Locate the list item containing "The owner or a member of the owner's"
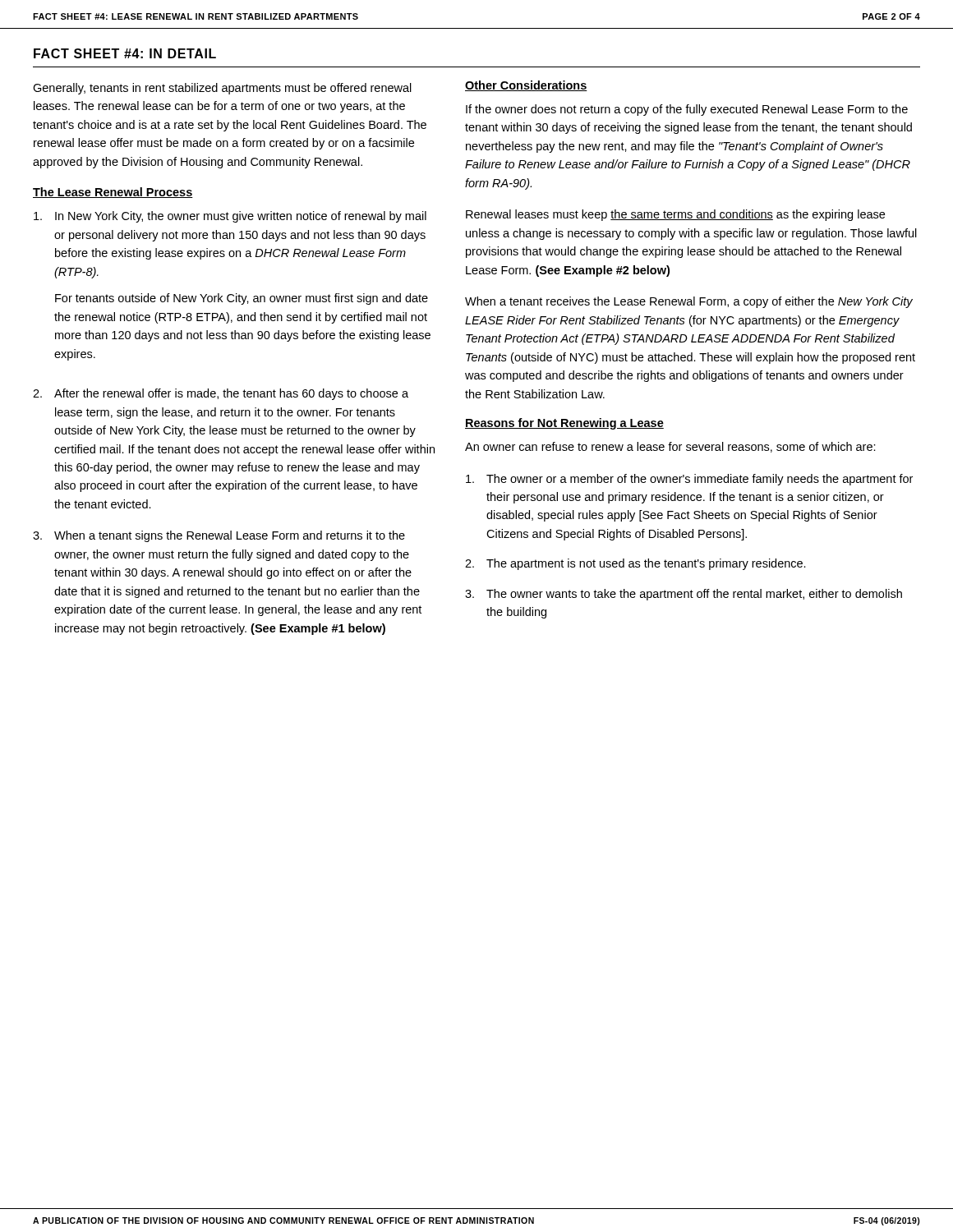The height and width of the screenshot is (1232, 953). click(693, 506)
